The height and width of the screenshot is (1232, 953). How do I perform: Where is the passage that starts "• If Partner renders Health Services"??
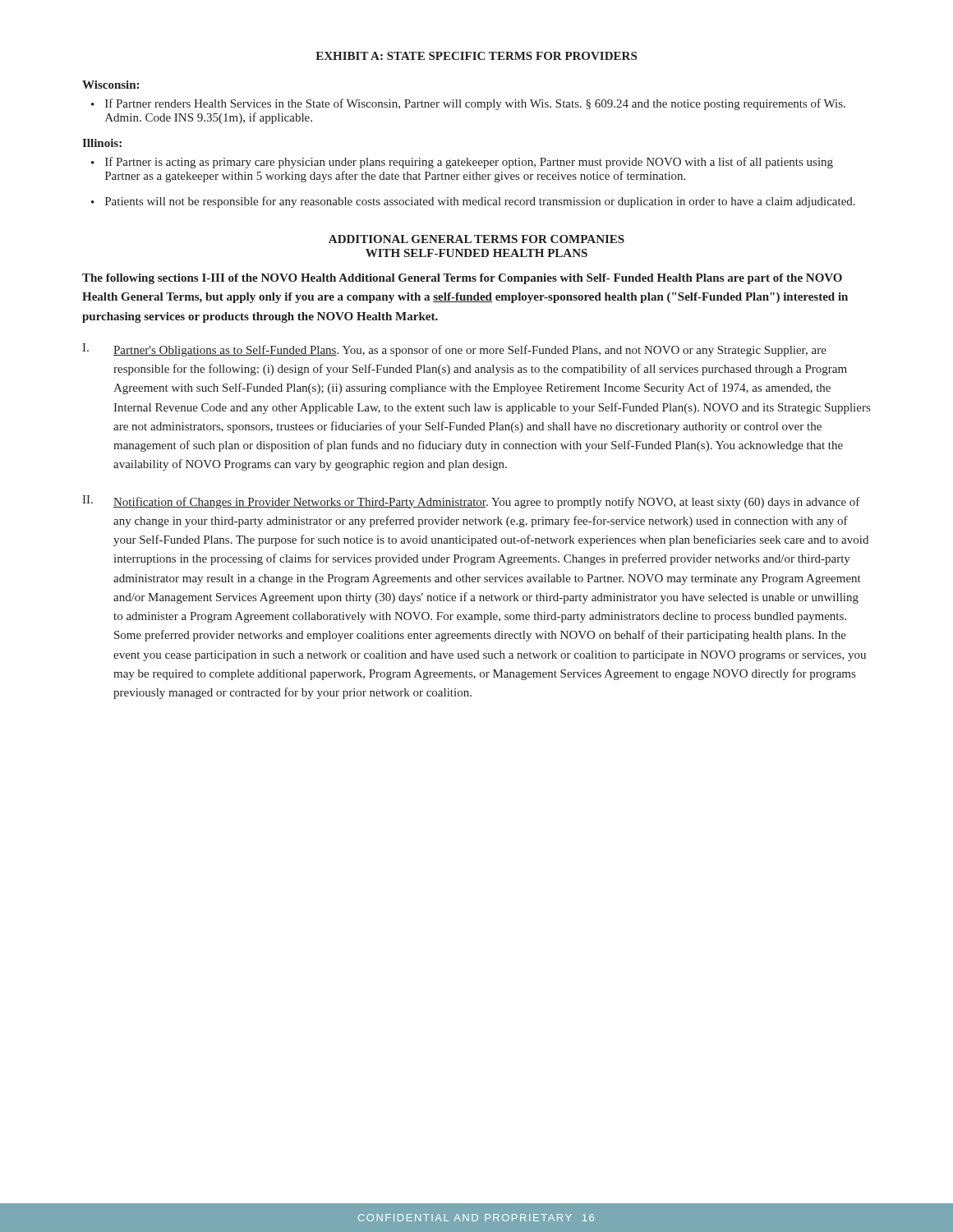pos(481,111)
